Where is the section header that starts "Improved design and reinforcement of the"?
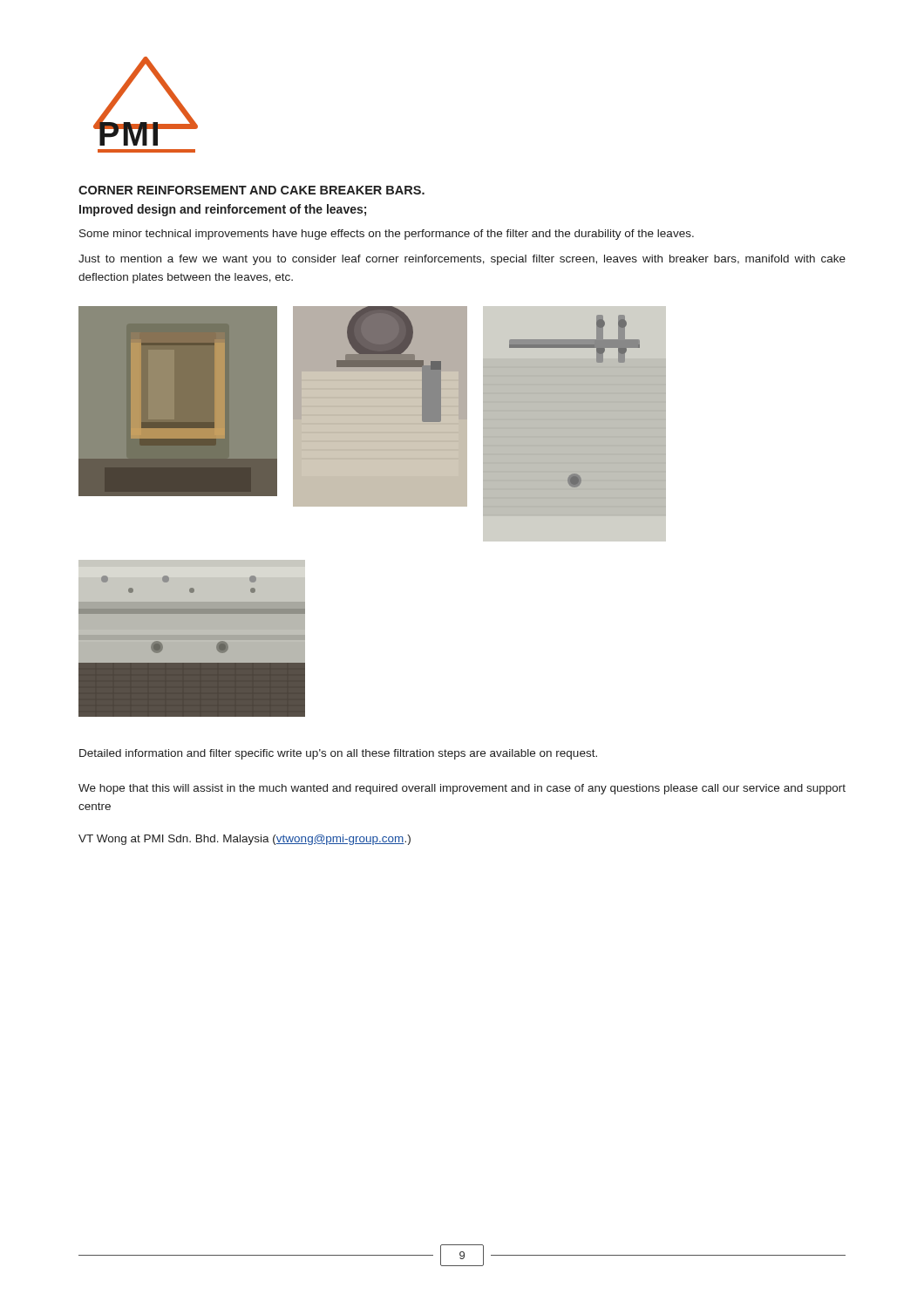The height and width of the screenshot is (1308, 924). coord(223,210)
